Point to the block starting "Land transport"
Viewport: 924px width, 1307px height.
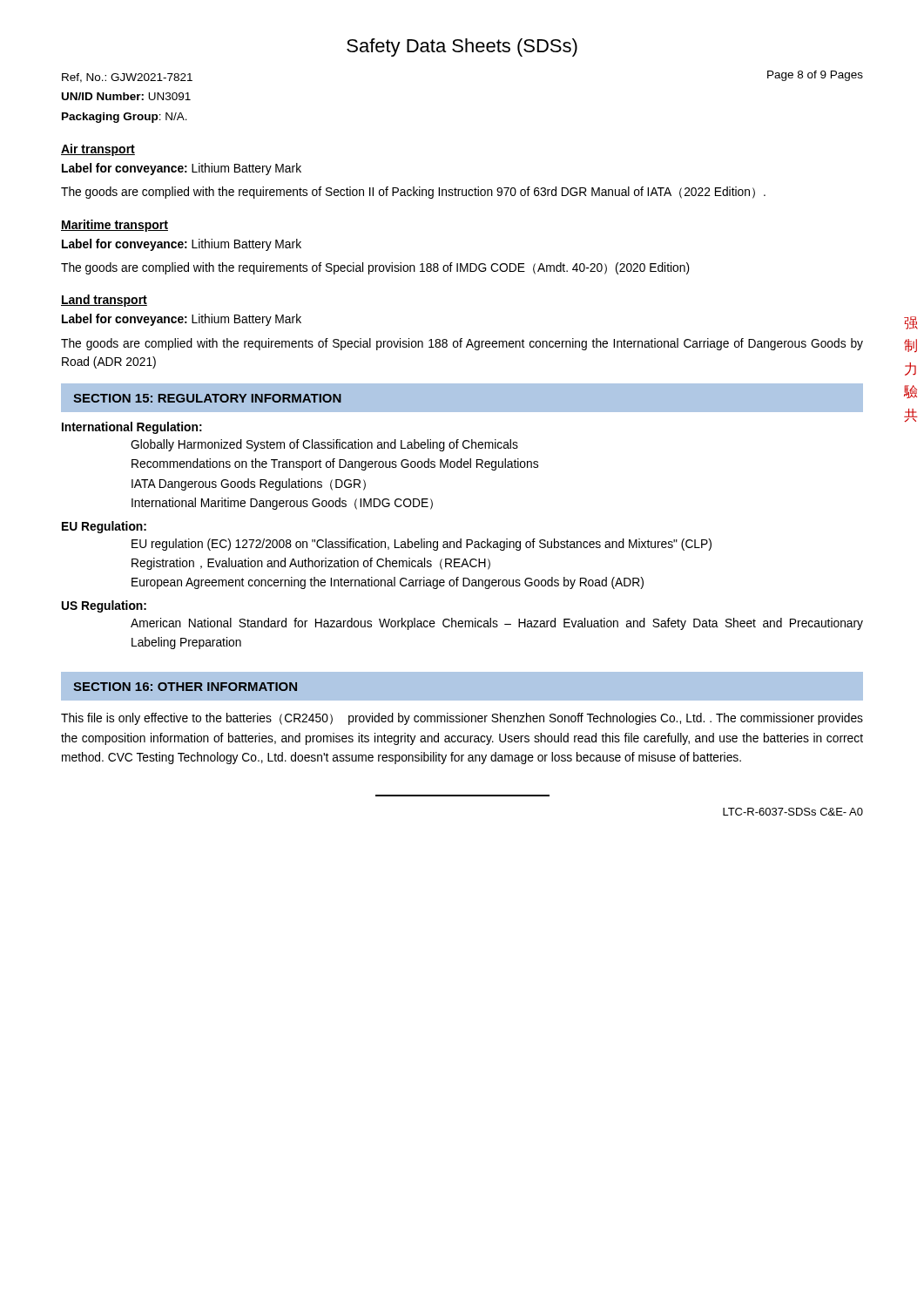click(x=104, y=300)
